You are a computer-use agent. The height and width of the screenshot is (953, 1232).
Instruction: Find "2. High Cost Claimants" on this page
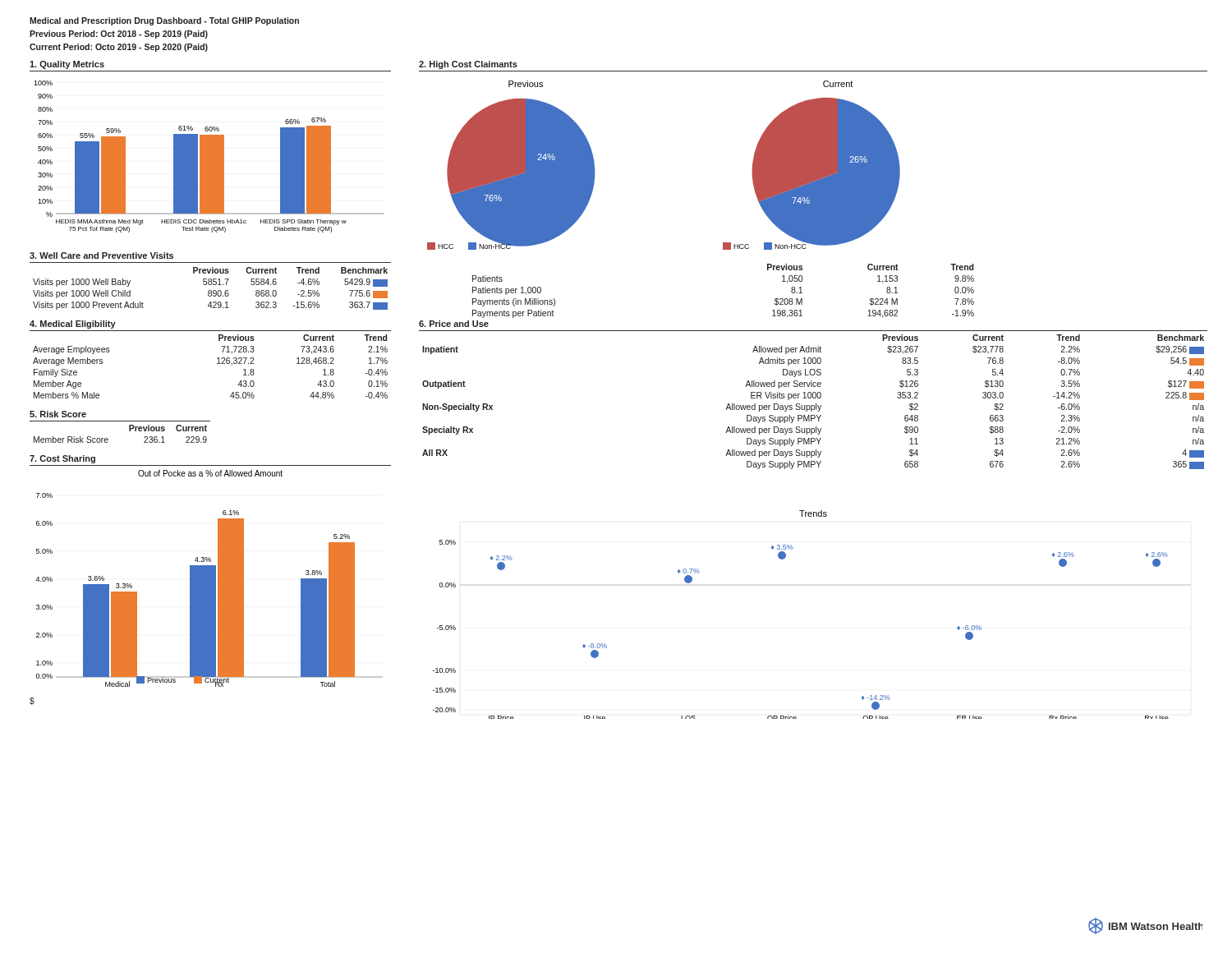(468, 64)
